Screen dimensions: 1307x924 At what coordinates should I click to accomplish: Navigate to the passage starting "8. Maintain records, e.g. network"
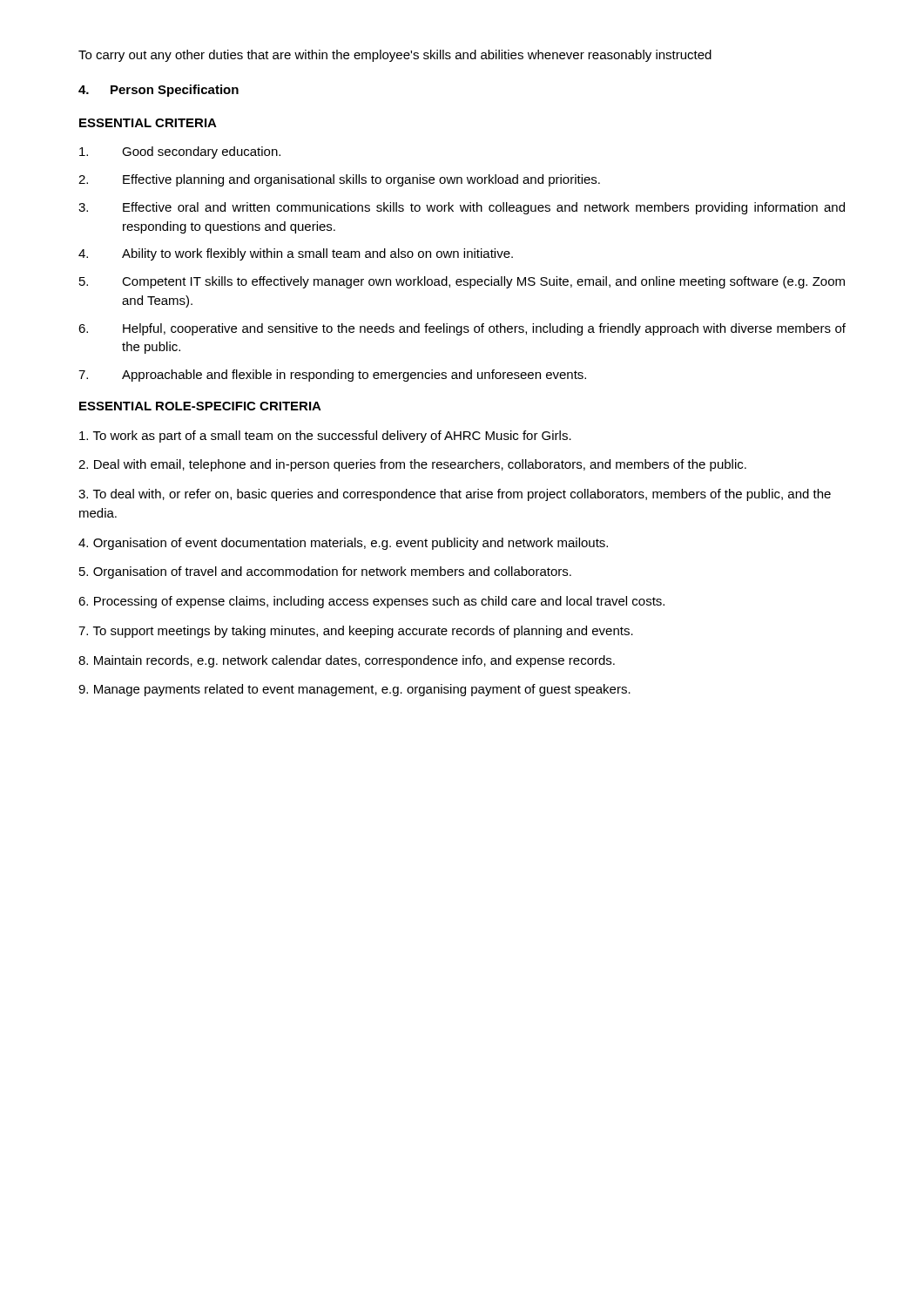coord(347,660)
